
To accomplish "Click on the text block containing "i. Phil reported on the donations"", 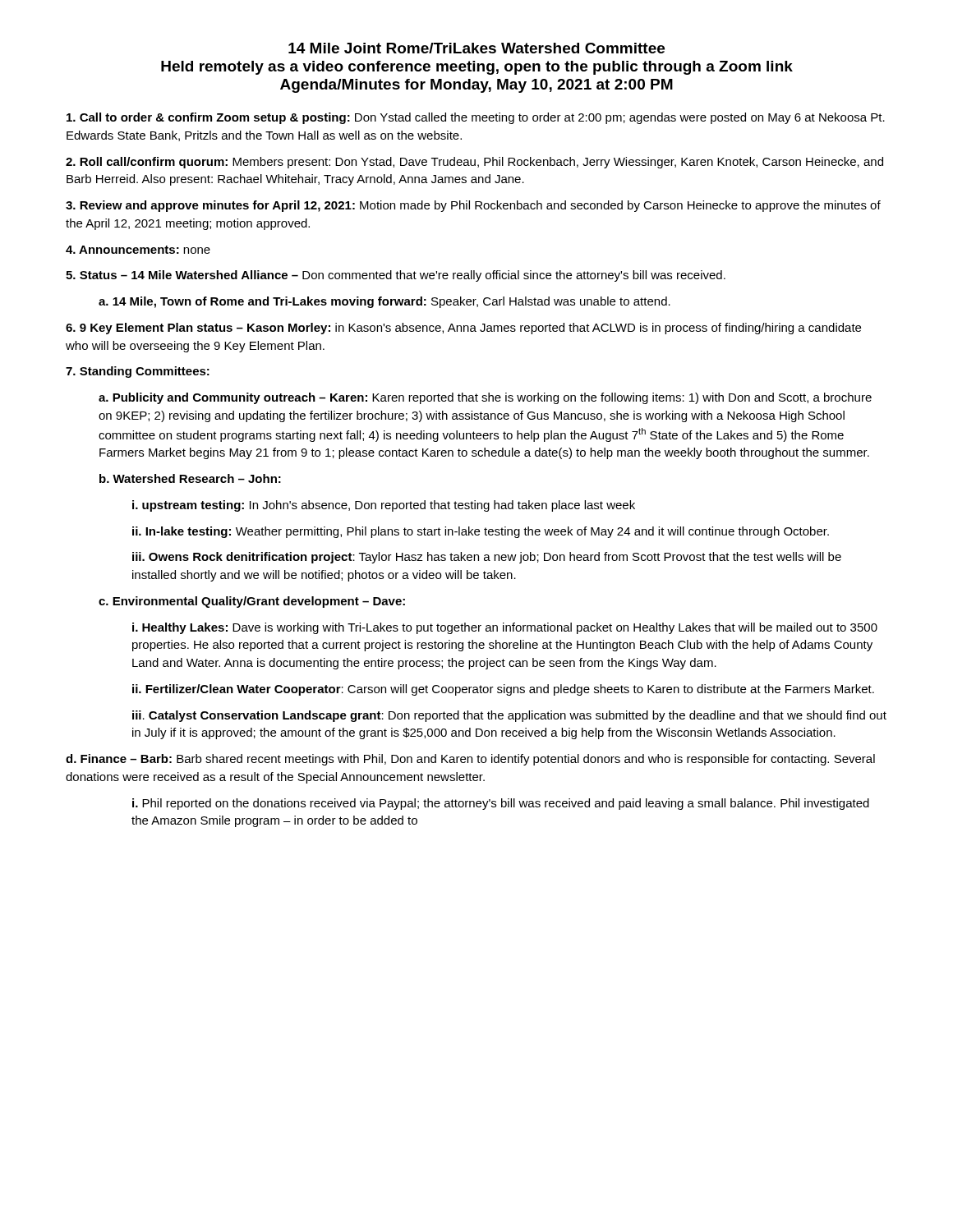I will pyautogui.click(x=509, y=812).
